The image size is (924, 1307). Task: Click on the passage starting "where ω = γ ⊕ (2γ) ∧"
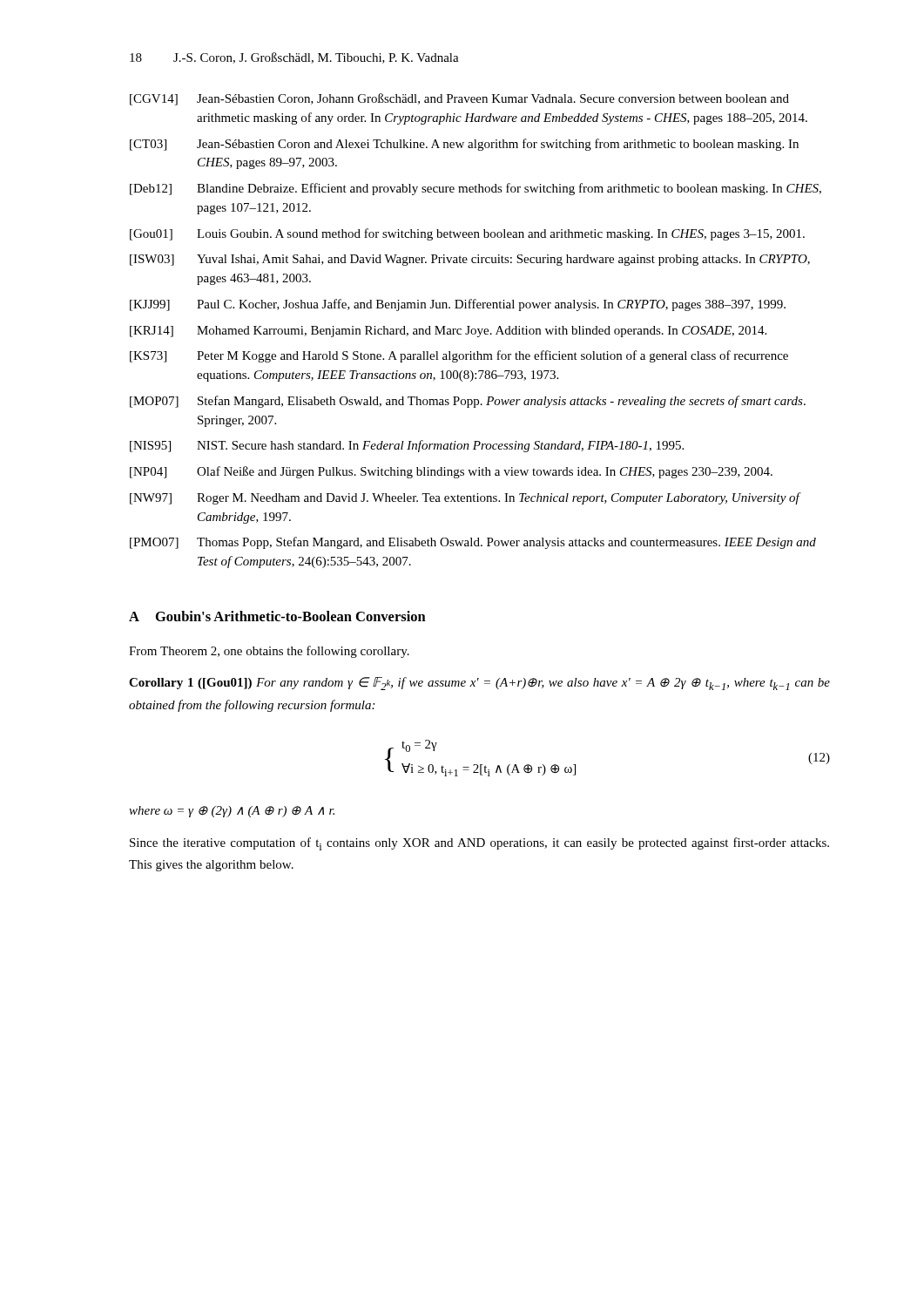(x=232, y=810)
